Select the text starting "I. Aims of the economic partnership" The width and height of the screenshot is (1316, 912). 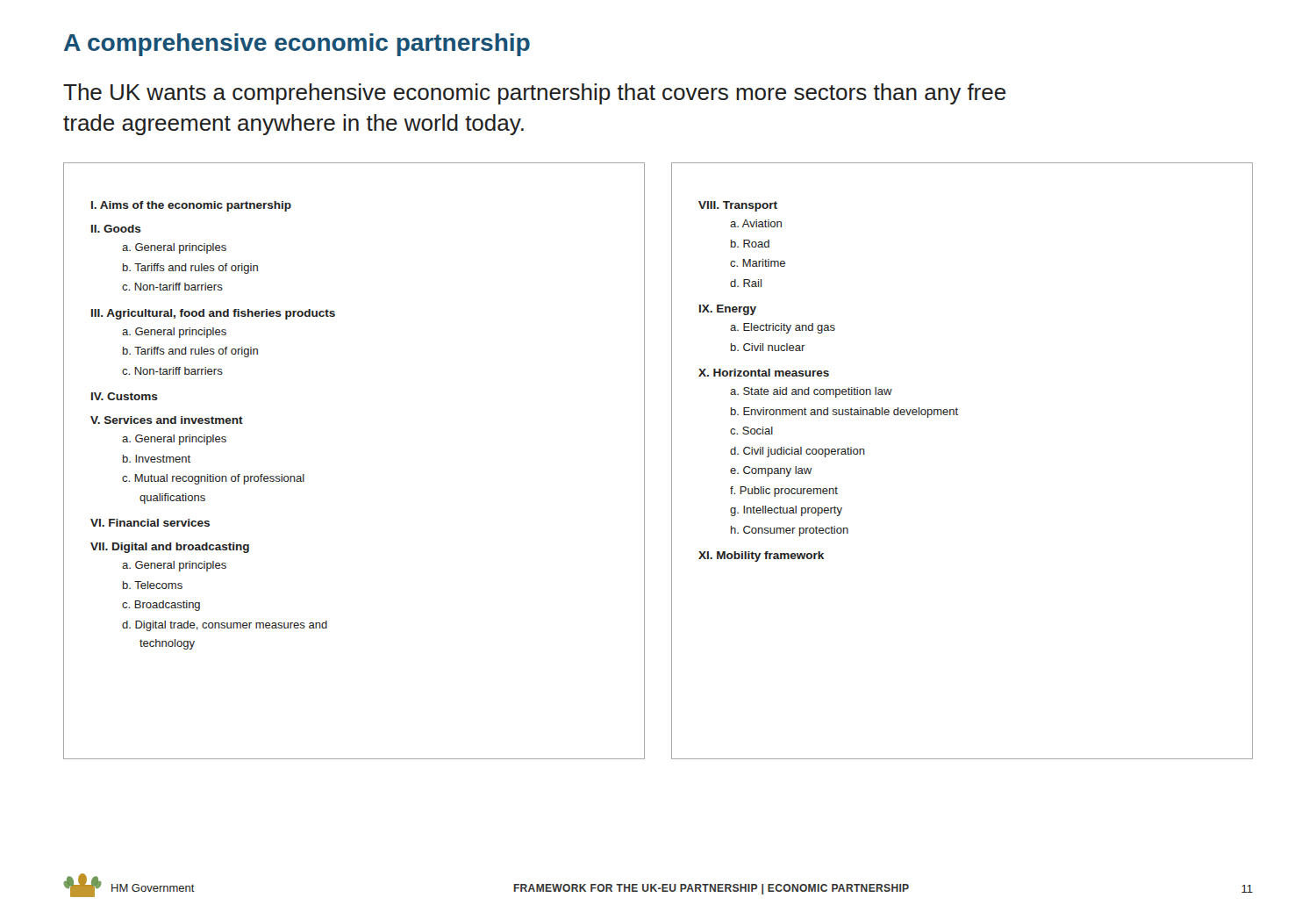click(x=191, y=206)
